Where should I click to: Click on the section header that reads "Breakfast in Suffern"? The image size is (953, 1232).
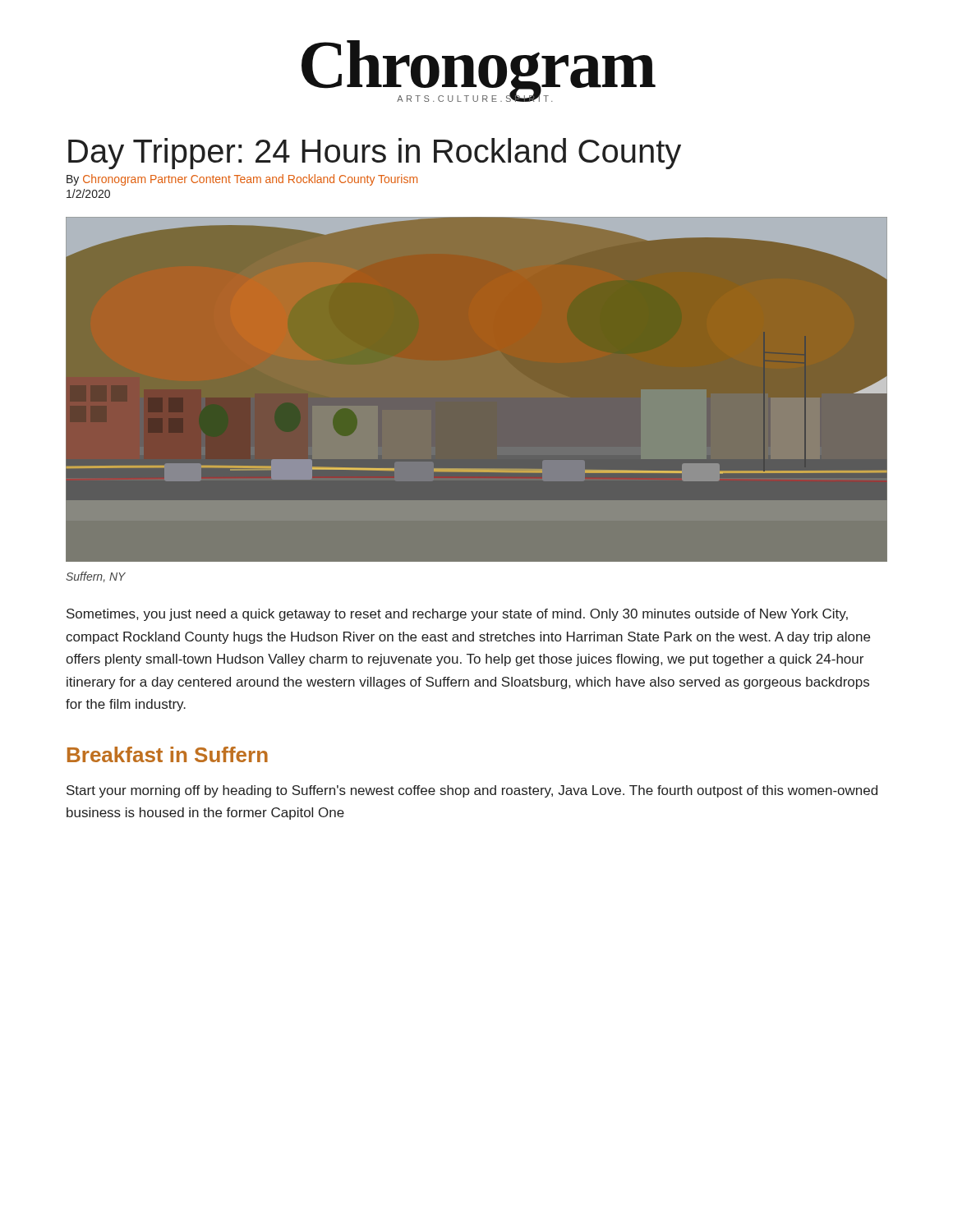(167, 754)
